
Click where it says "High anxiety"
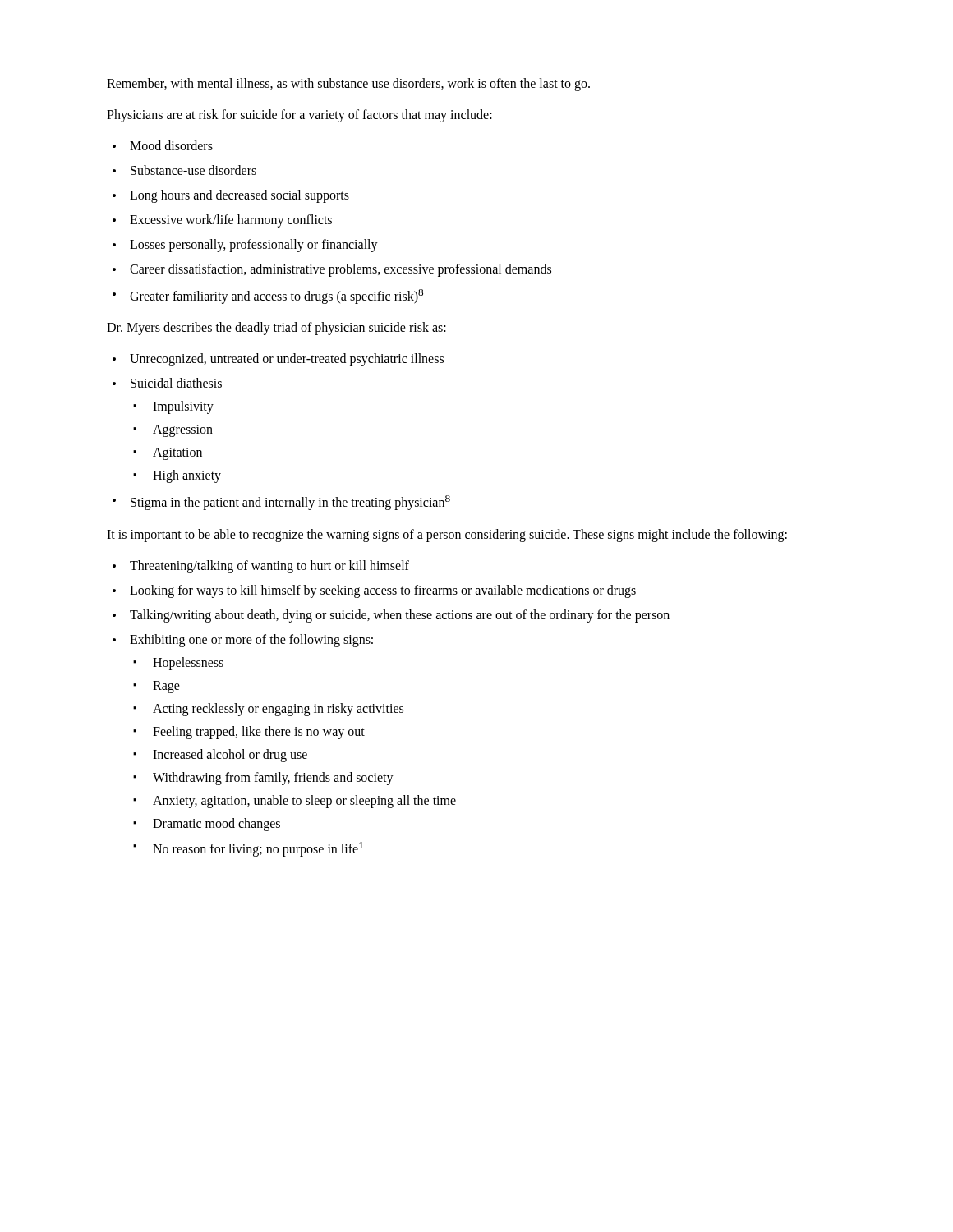[187, 475]
